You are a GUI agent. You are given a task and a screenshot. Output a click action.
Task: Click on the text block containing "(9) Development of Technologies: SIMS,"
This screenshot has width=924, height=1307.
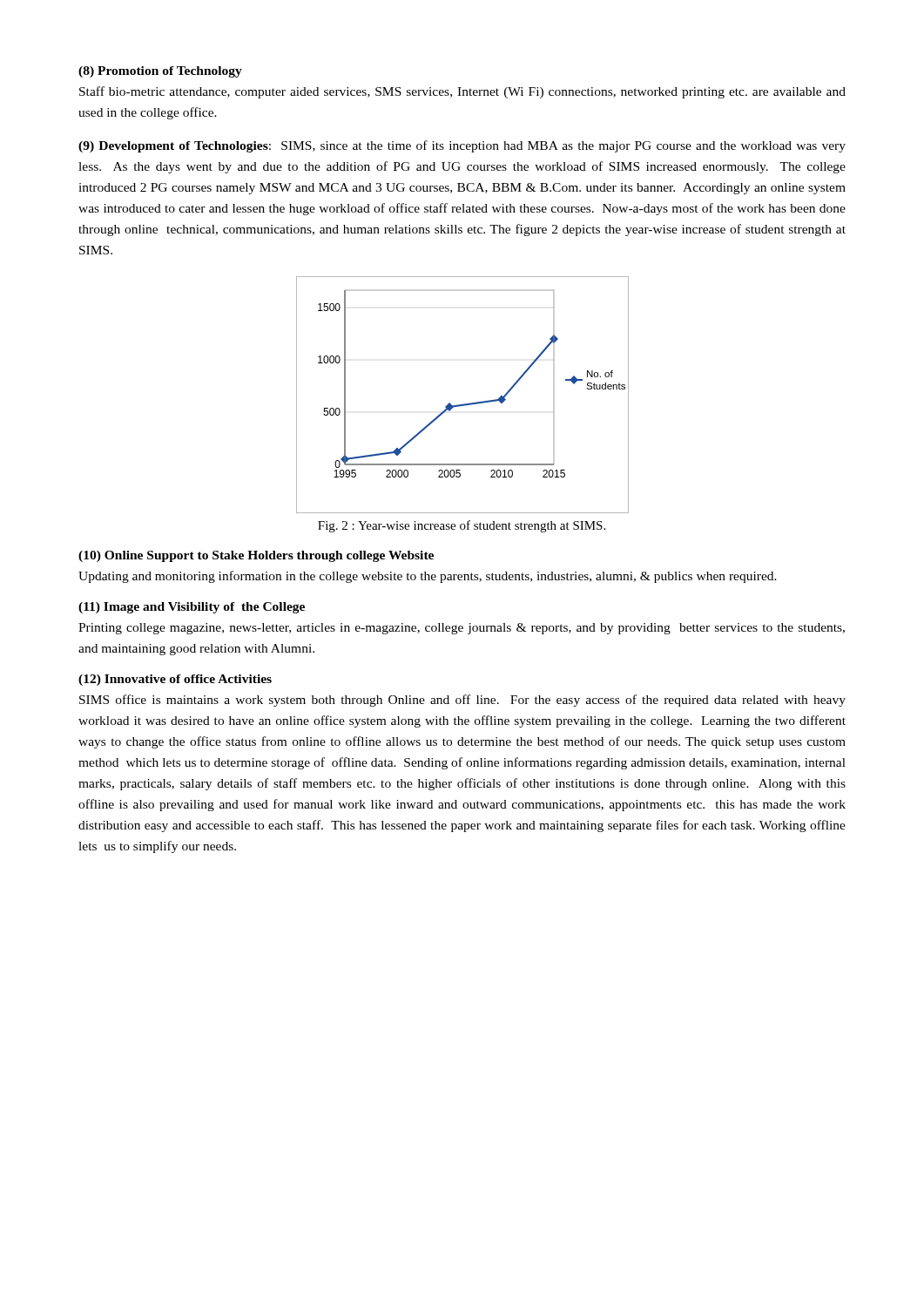(x=462, y=197)
